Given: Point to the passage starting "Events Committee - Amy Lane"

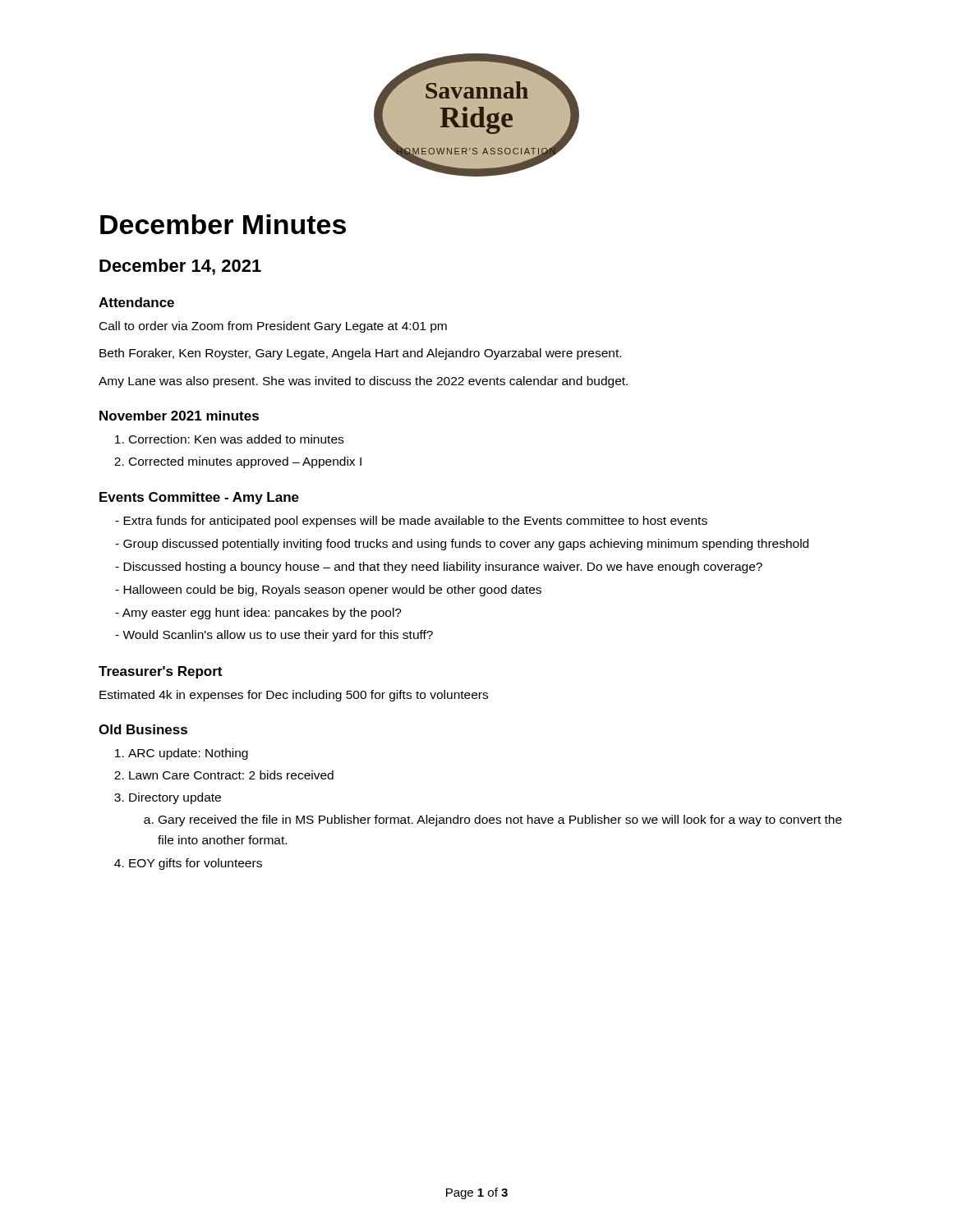Looking at the screenshot, I should tap(199, 498).
